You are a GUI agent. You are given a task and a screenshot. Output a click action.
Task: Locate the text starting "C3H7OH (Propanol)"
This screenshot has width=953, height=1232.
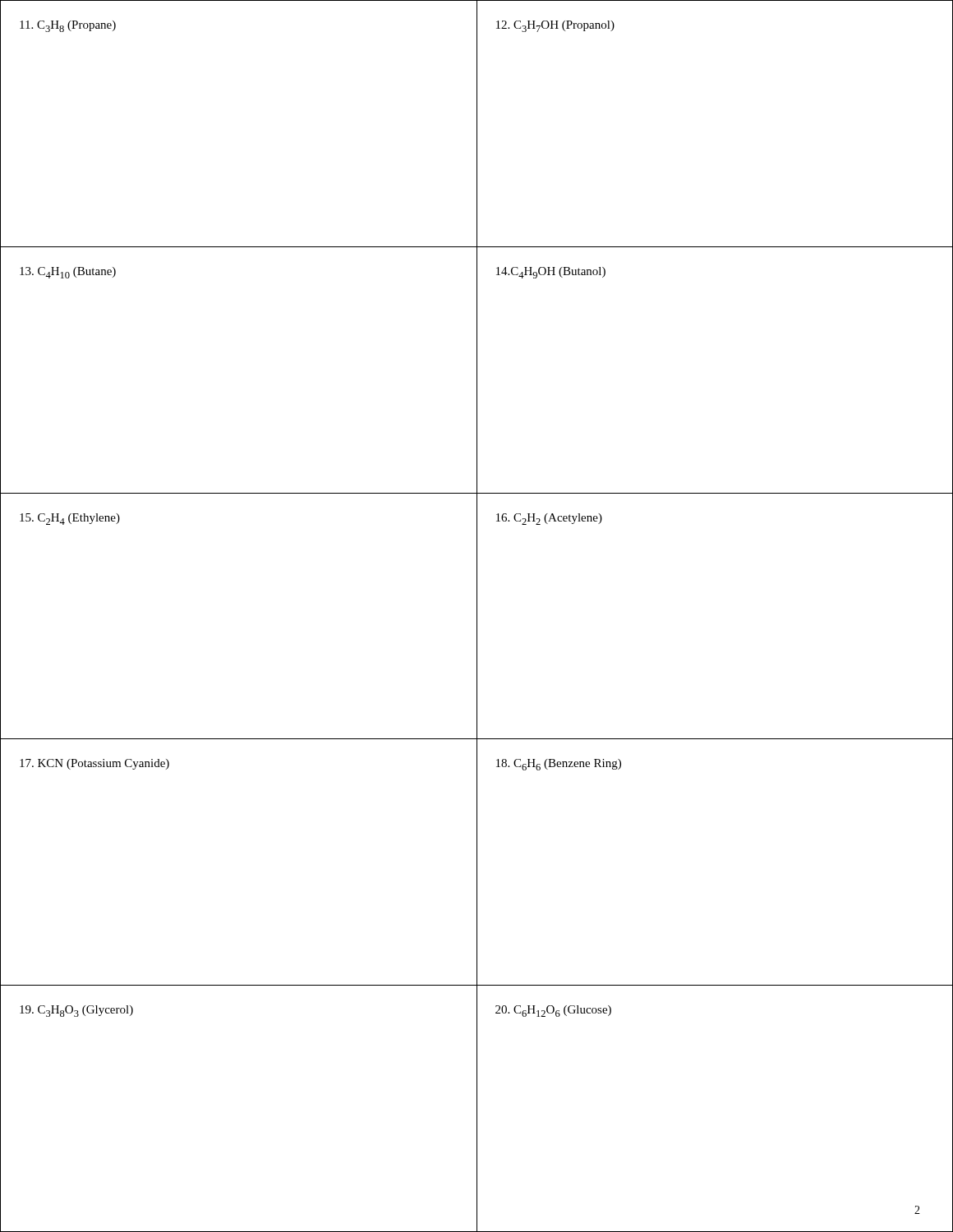pyautogui.click(x=555, y=26)
